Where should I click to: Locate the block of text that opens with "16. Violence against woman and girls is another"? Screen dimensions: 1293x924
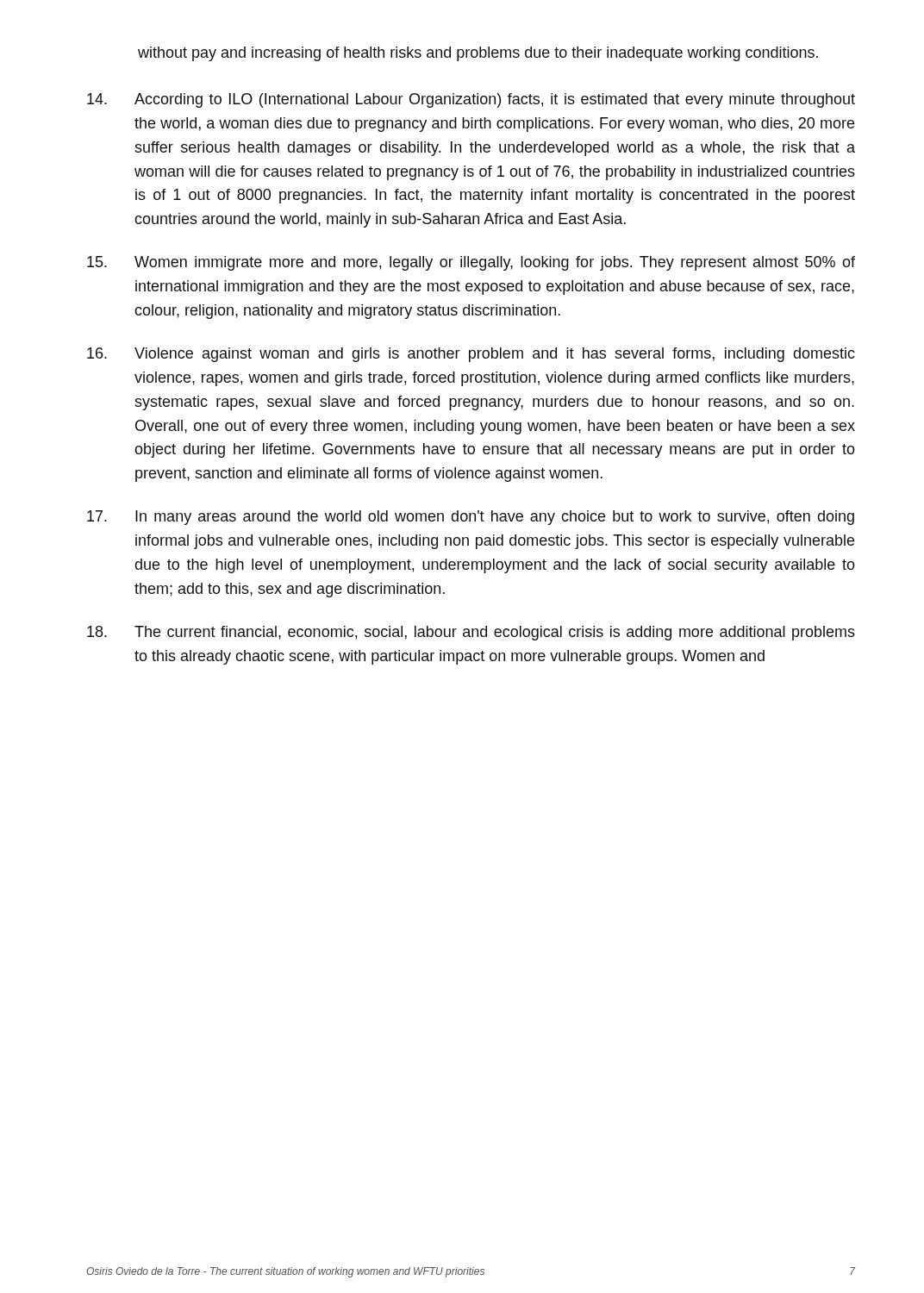pos(471,414)
